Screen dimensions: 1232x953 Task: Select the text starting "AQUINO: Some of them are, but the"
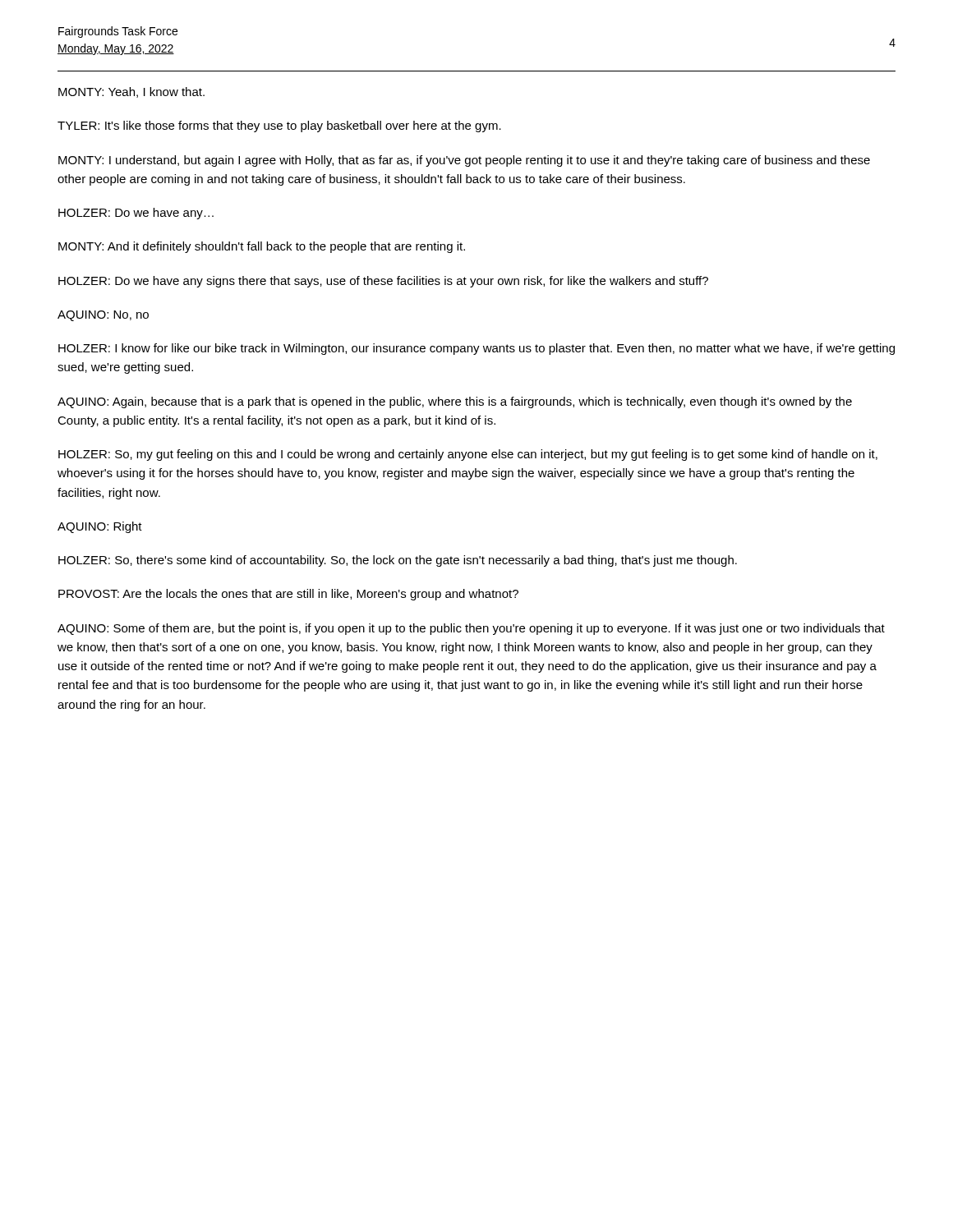[471, 666]
